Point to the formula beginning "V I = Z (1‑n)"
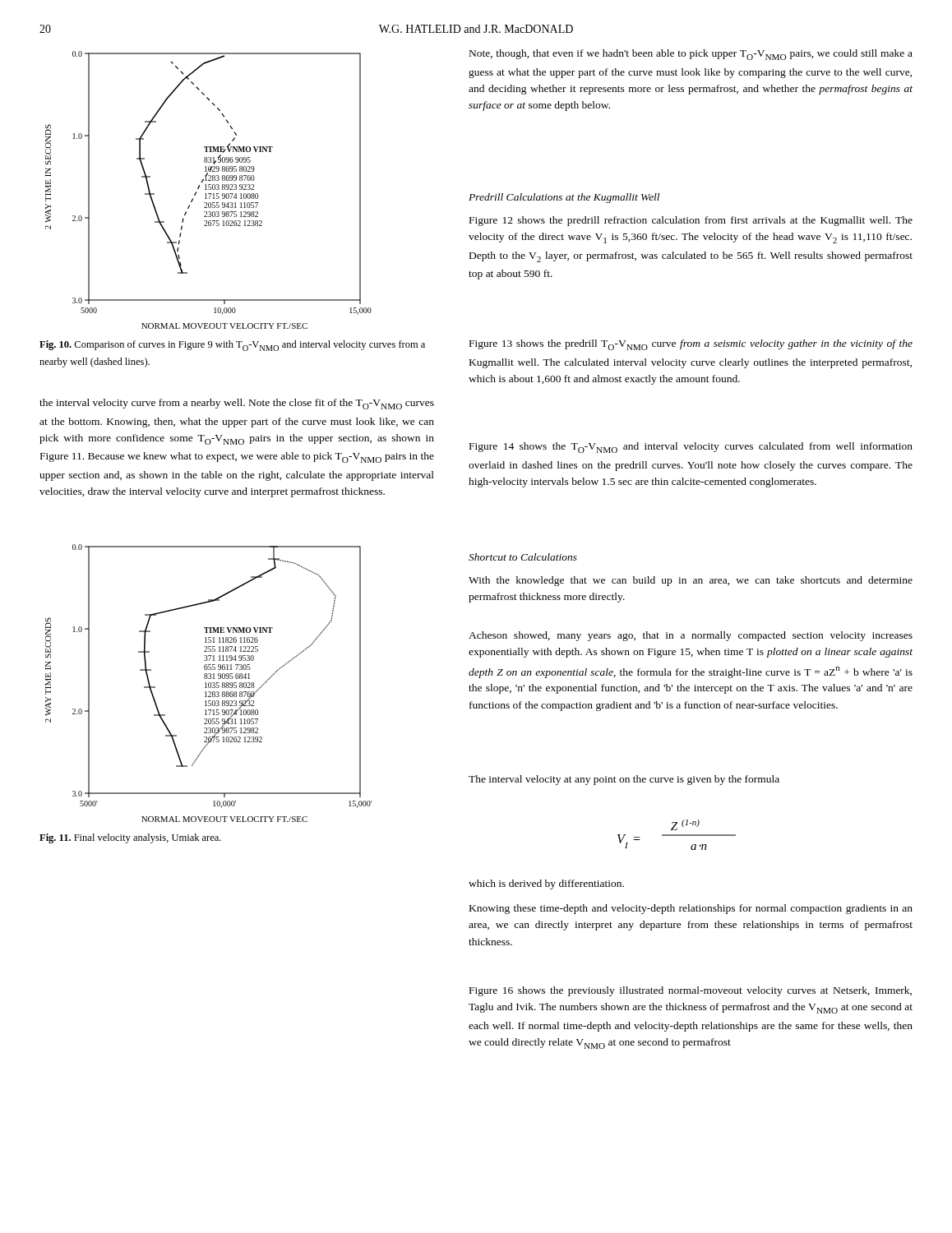 click(691, 837)
